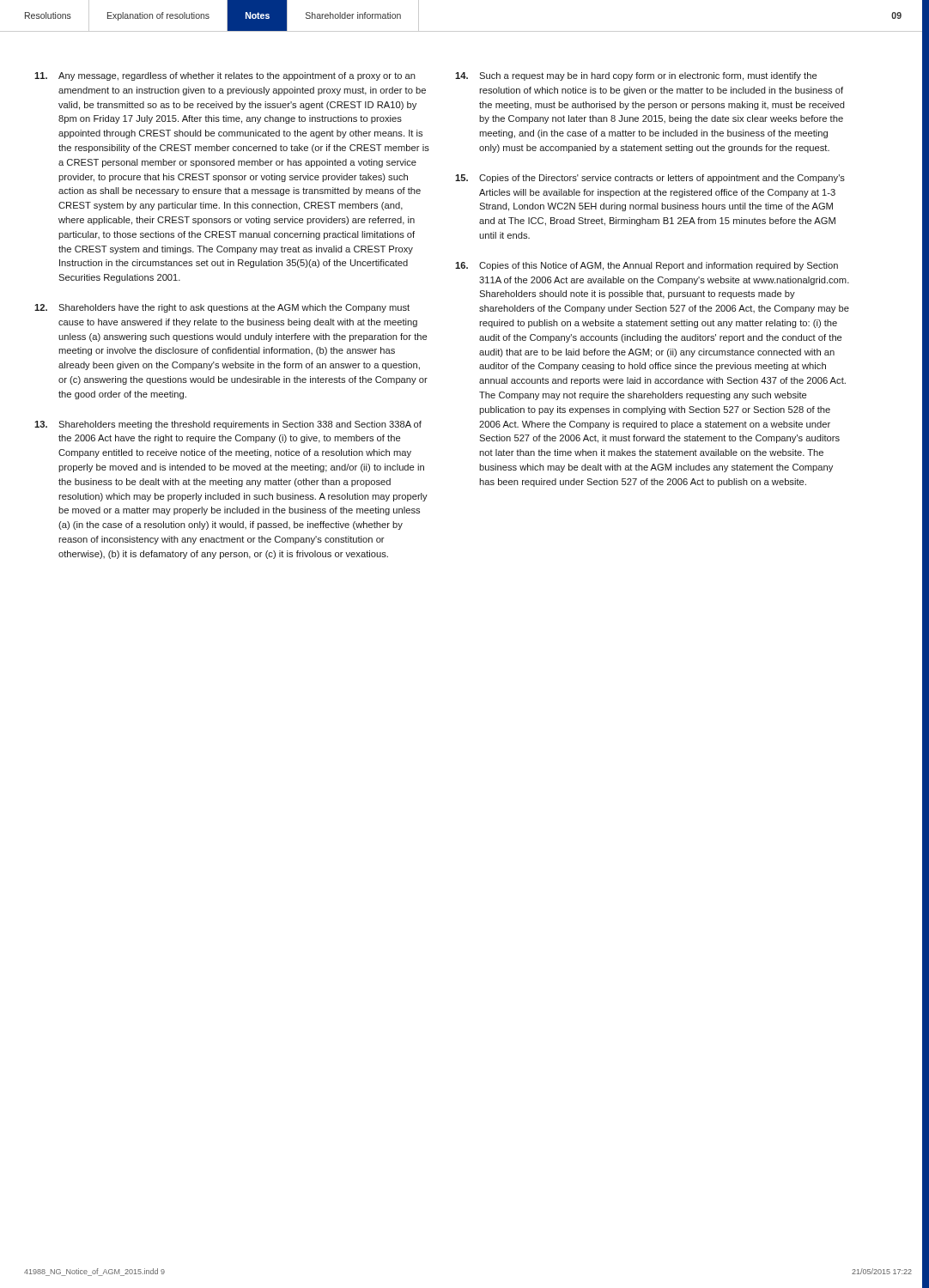Locate the block of text that opens with "13. Shareholders meeting"
The width and height of the screenshot is (929, 1288).
coord(232,489)
